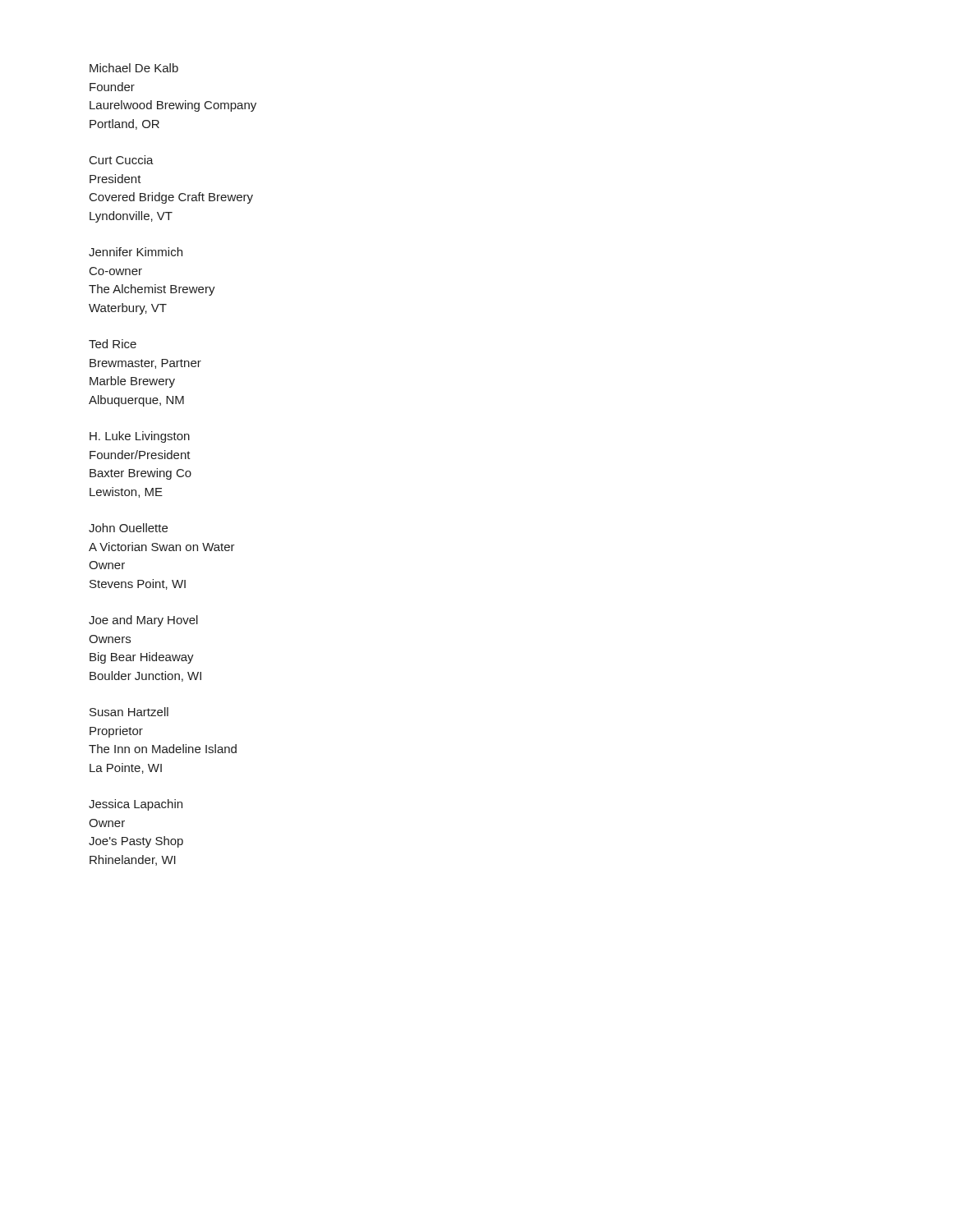Navigate to the element starting "Curt Cuccia President Covered Bridge Craft Brewery"

(122, 160)
